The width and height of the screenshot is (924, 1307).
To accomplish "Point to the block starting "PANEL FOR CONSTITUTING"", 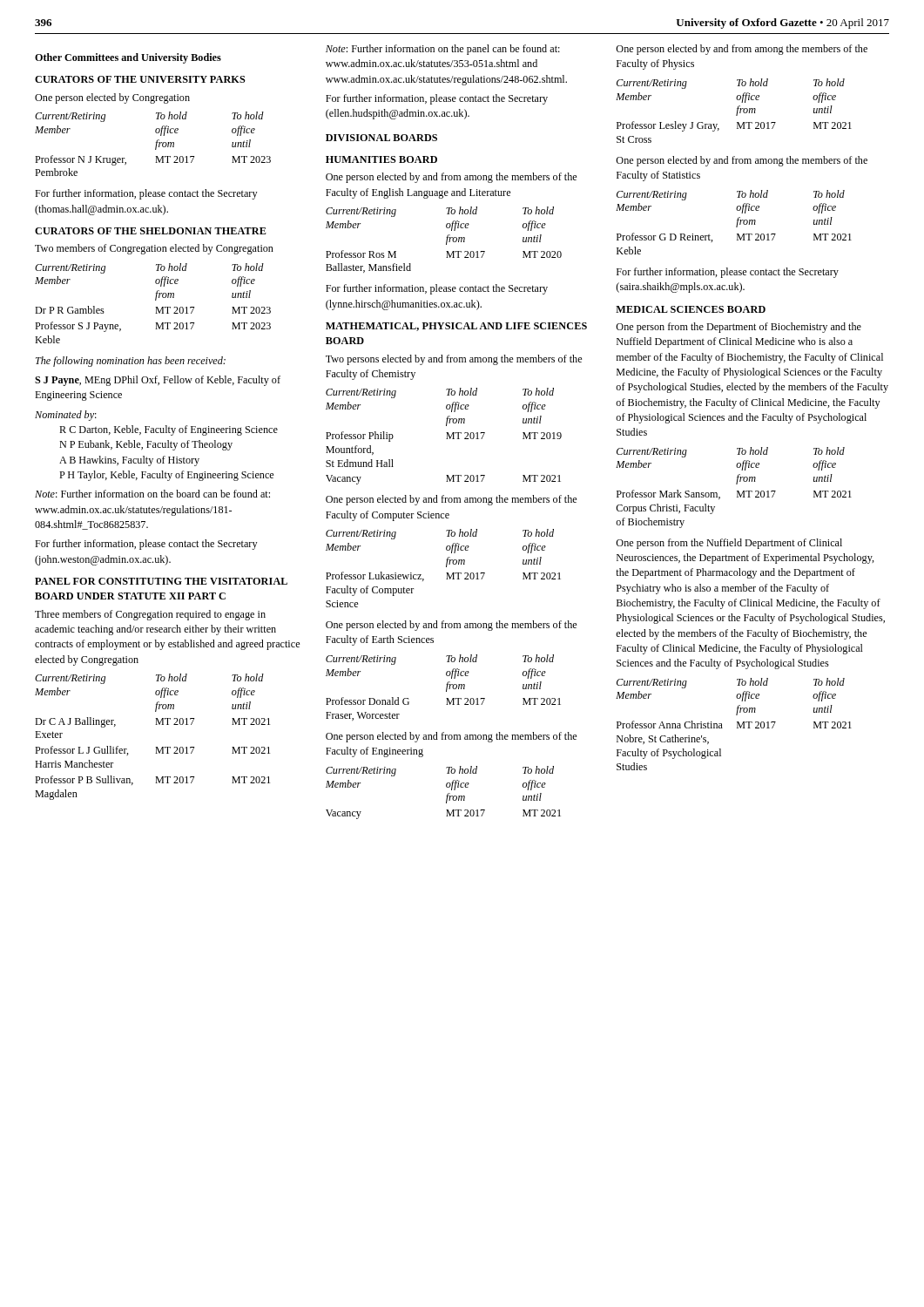I will [161, 589].
